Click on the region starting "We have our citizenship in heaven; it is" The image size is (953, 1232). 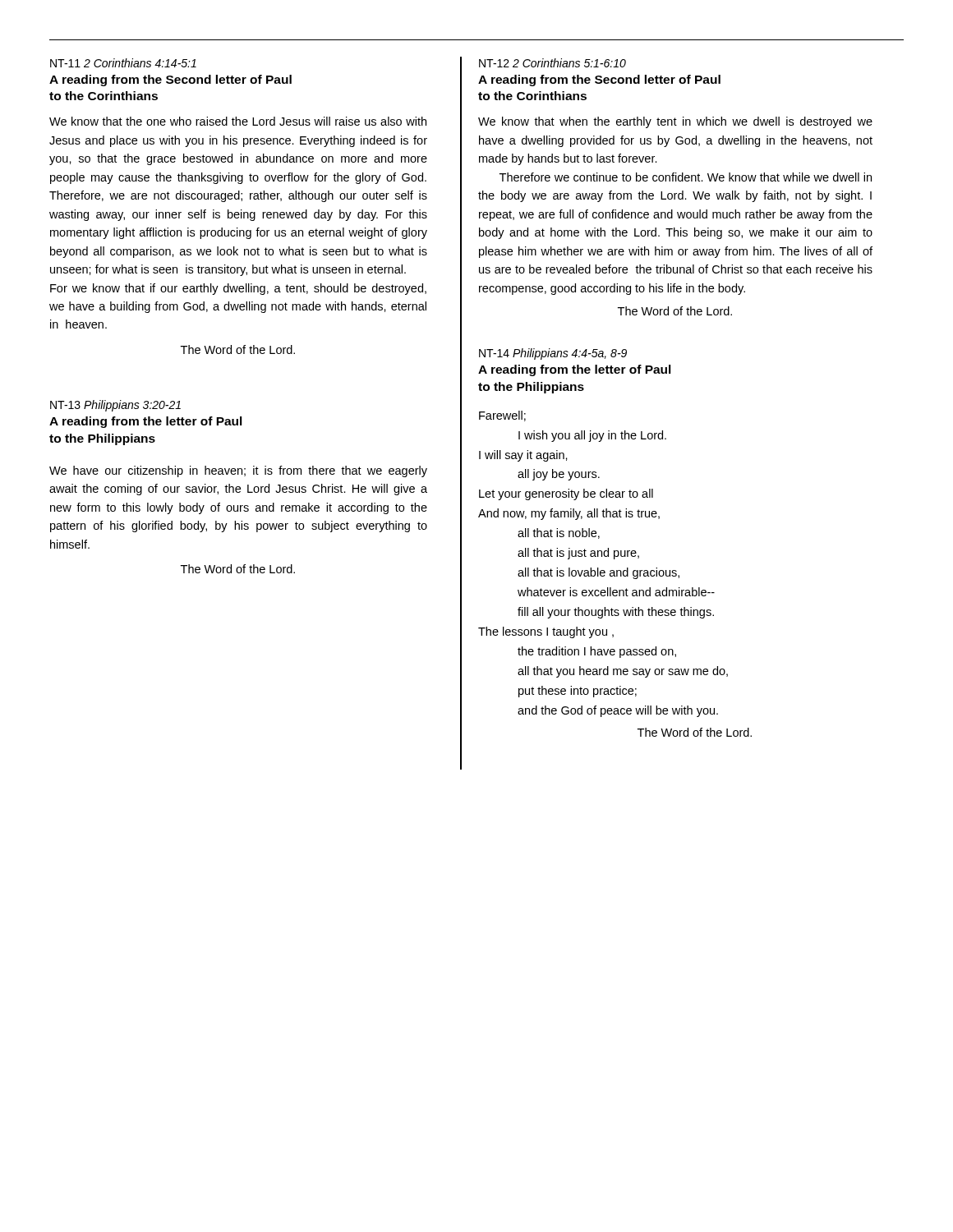pos(238,521)
